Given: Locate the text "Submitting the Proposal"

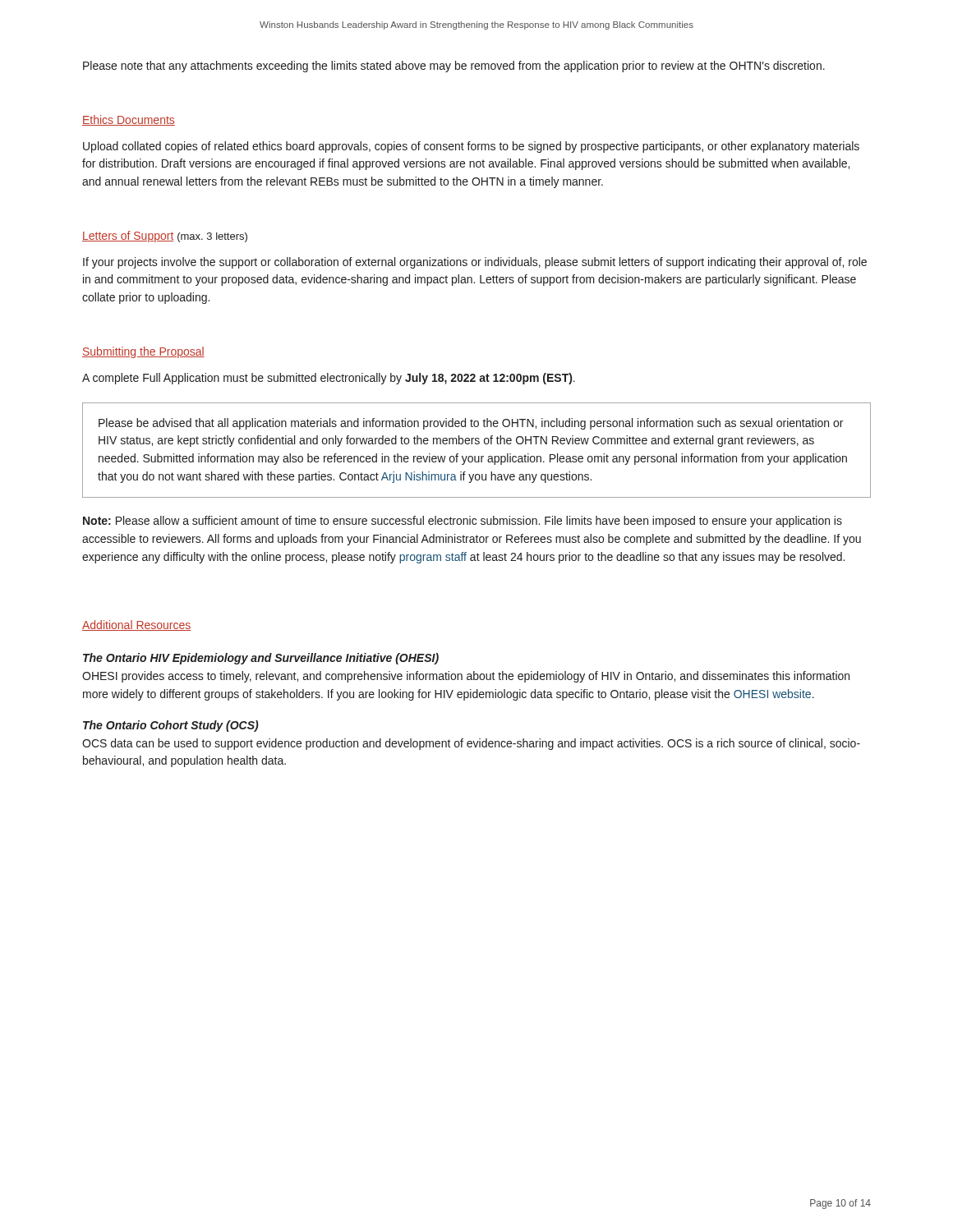Looking at the screenshot, I should pyautogui.click(x=143, y=351).
